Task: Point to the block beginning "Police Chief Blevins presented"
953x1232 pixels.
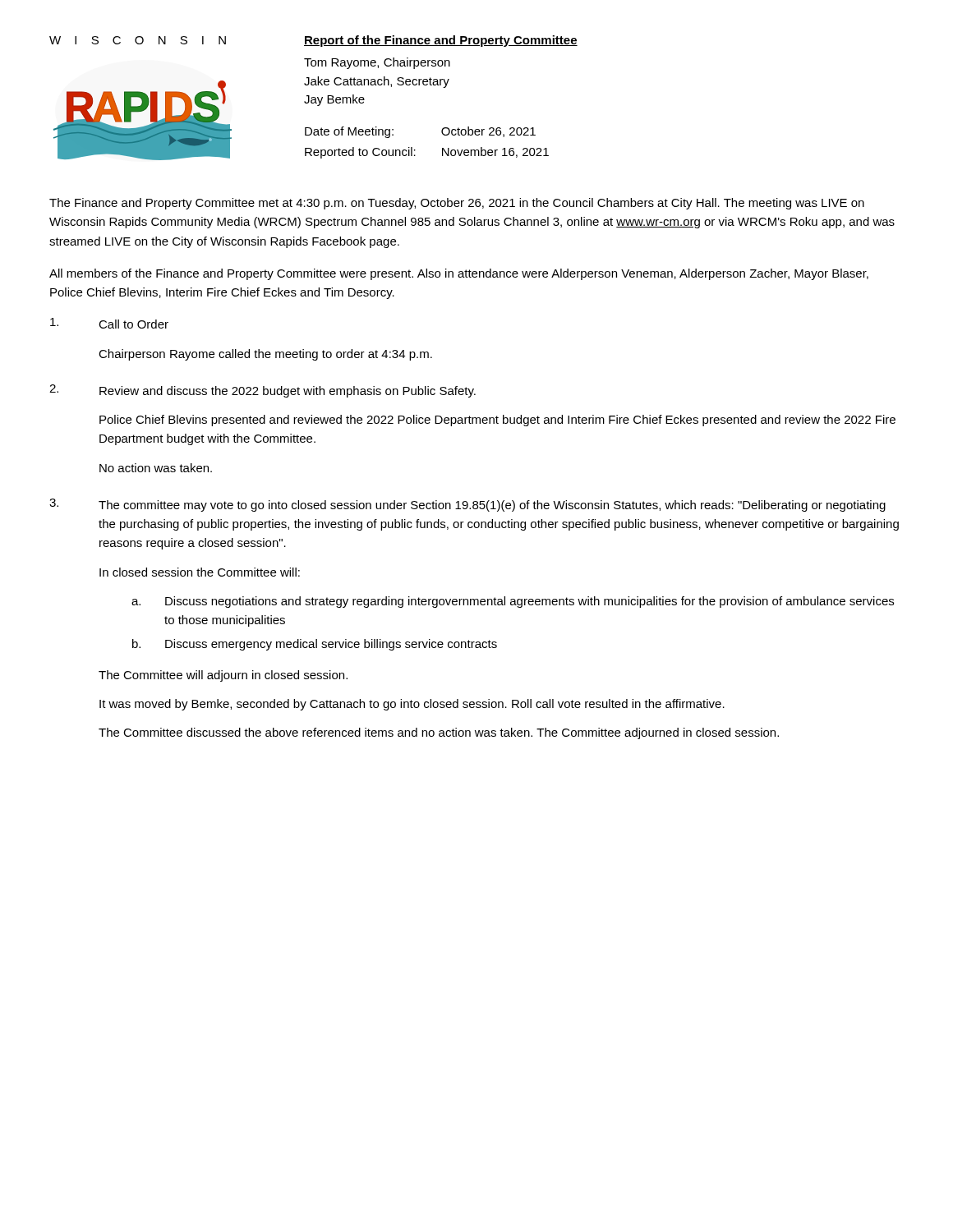Action: tap(497, 429)
